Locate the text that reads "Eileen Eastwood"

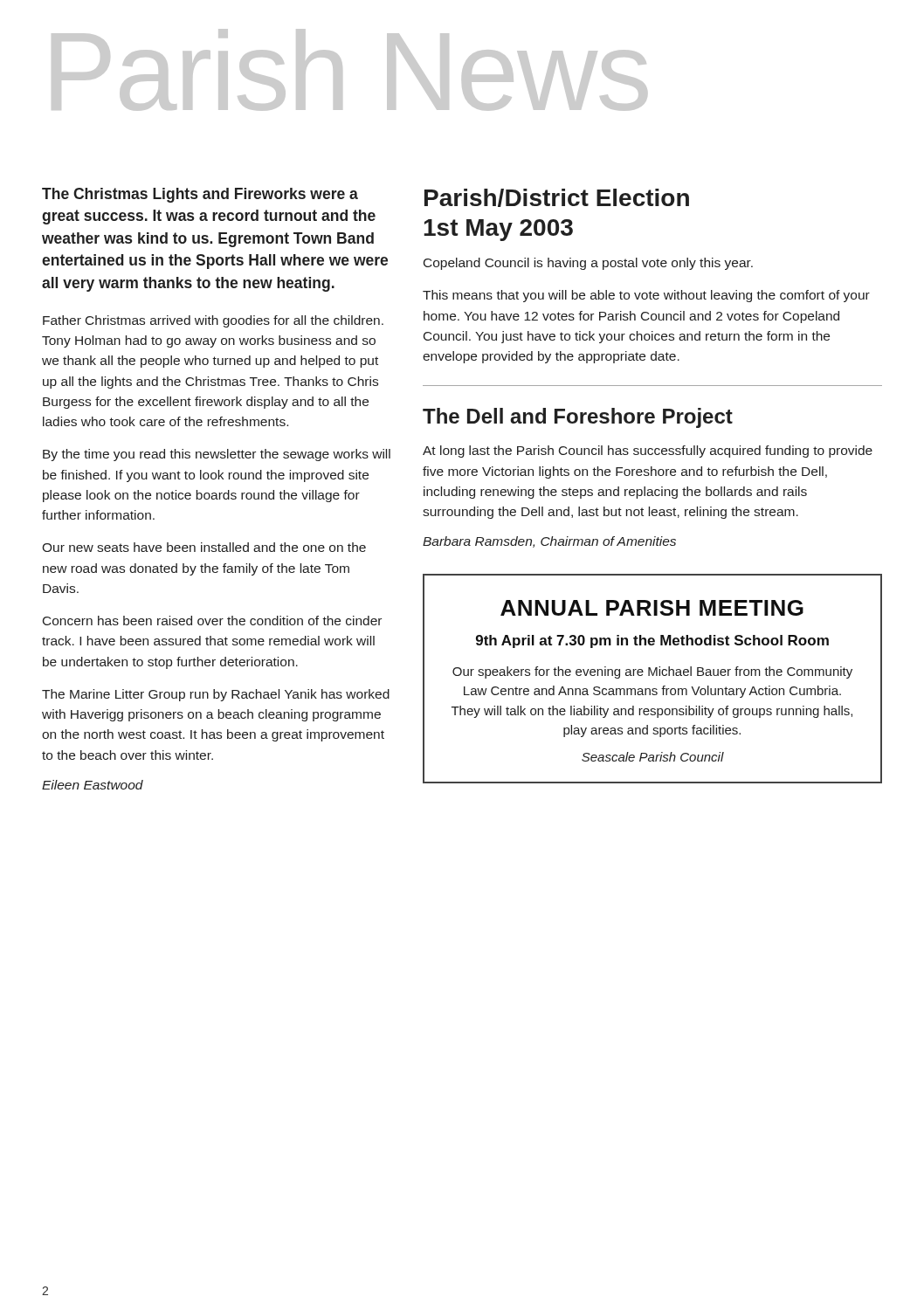92,785
